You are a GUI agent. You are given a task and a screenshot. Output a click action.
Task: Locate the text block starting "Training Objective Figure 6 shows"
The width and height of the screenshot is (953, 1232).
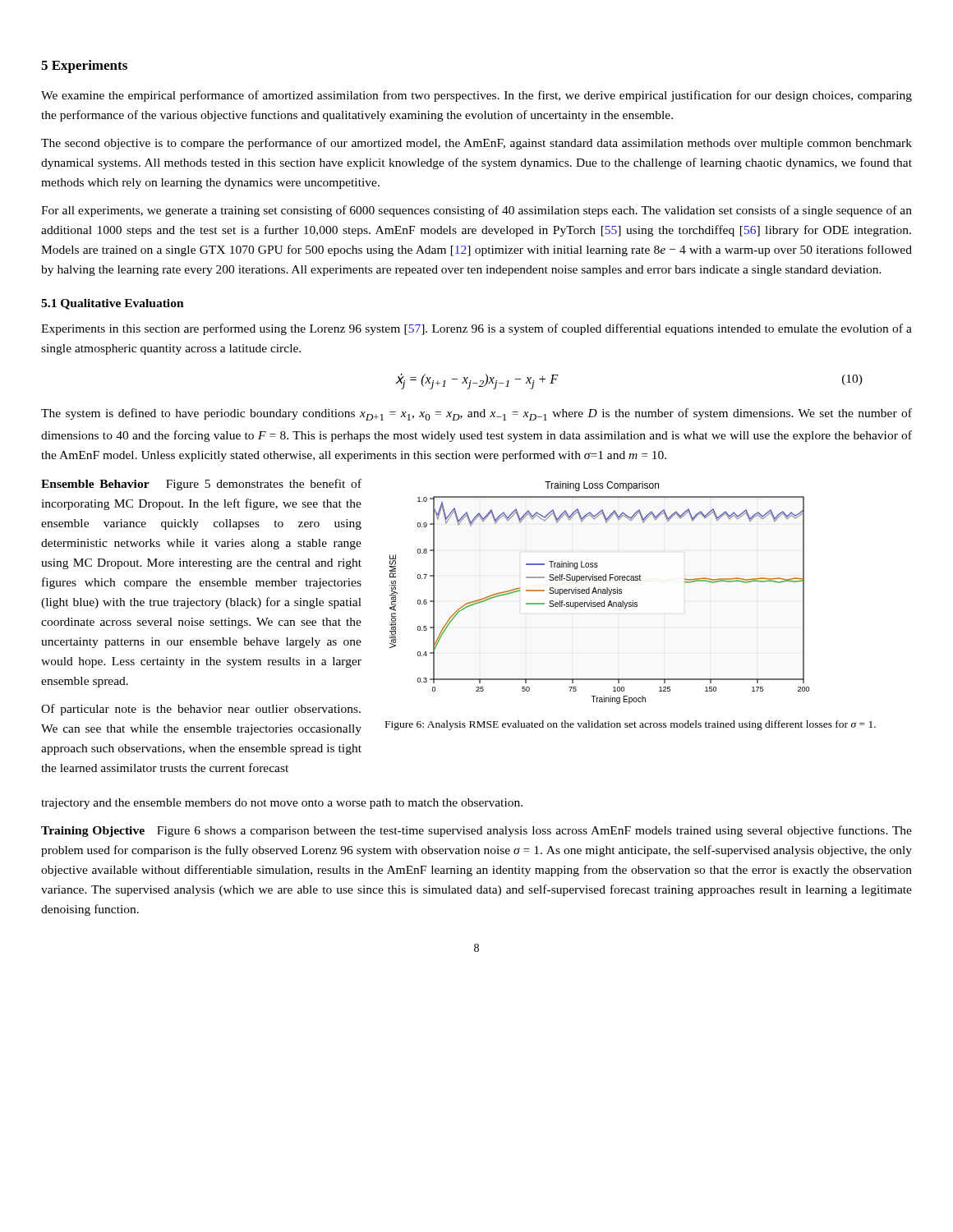[x=476, y=869]
